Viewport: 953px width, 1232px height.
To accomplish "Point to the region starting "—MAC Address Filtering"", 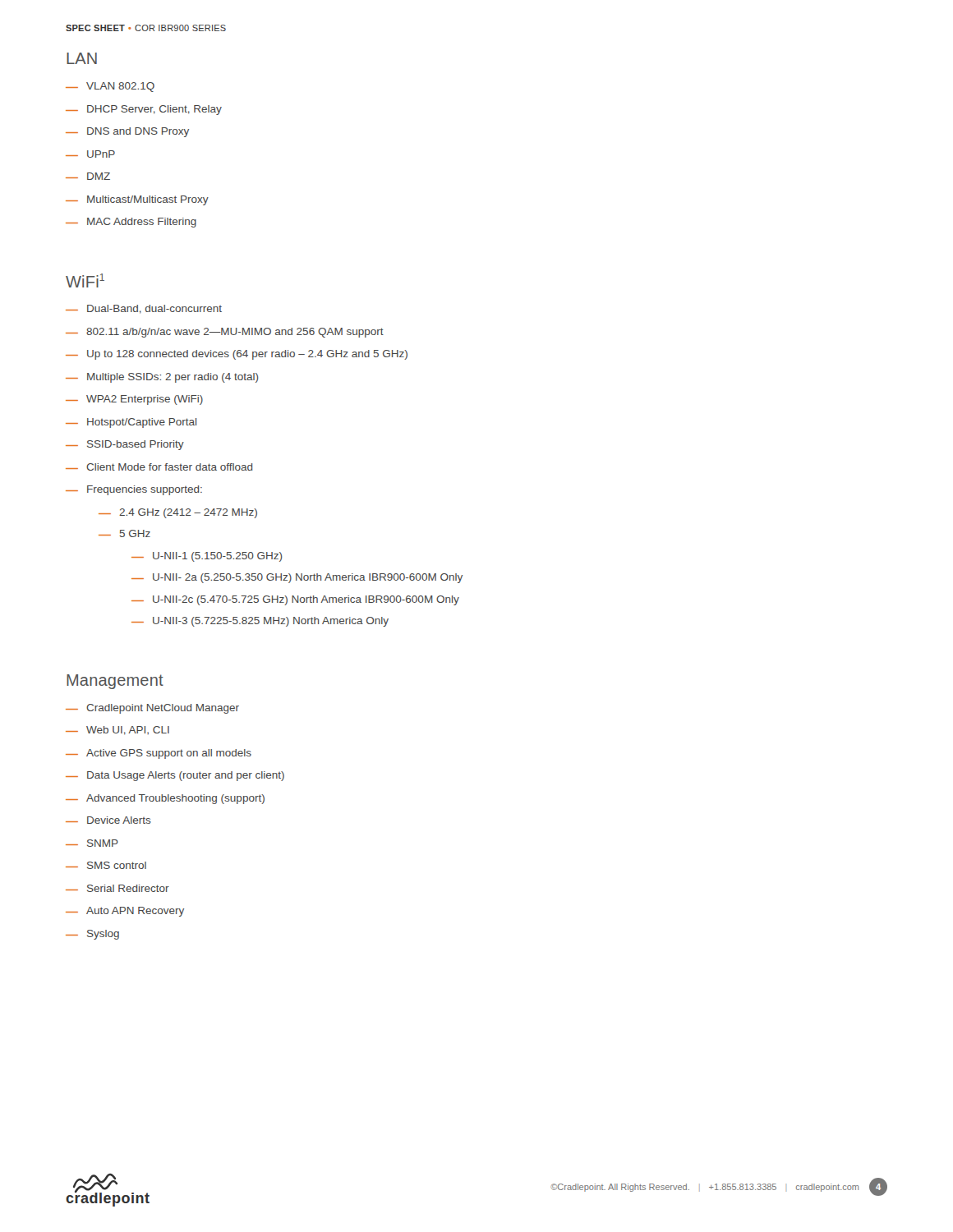I will 131,223.
